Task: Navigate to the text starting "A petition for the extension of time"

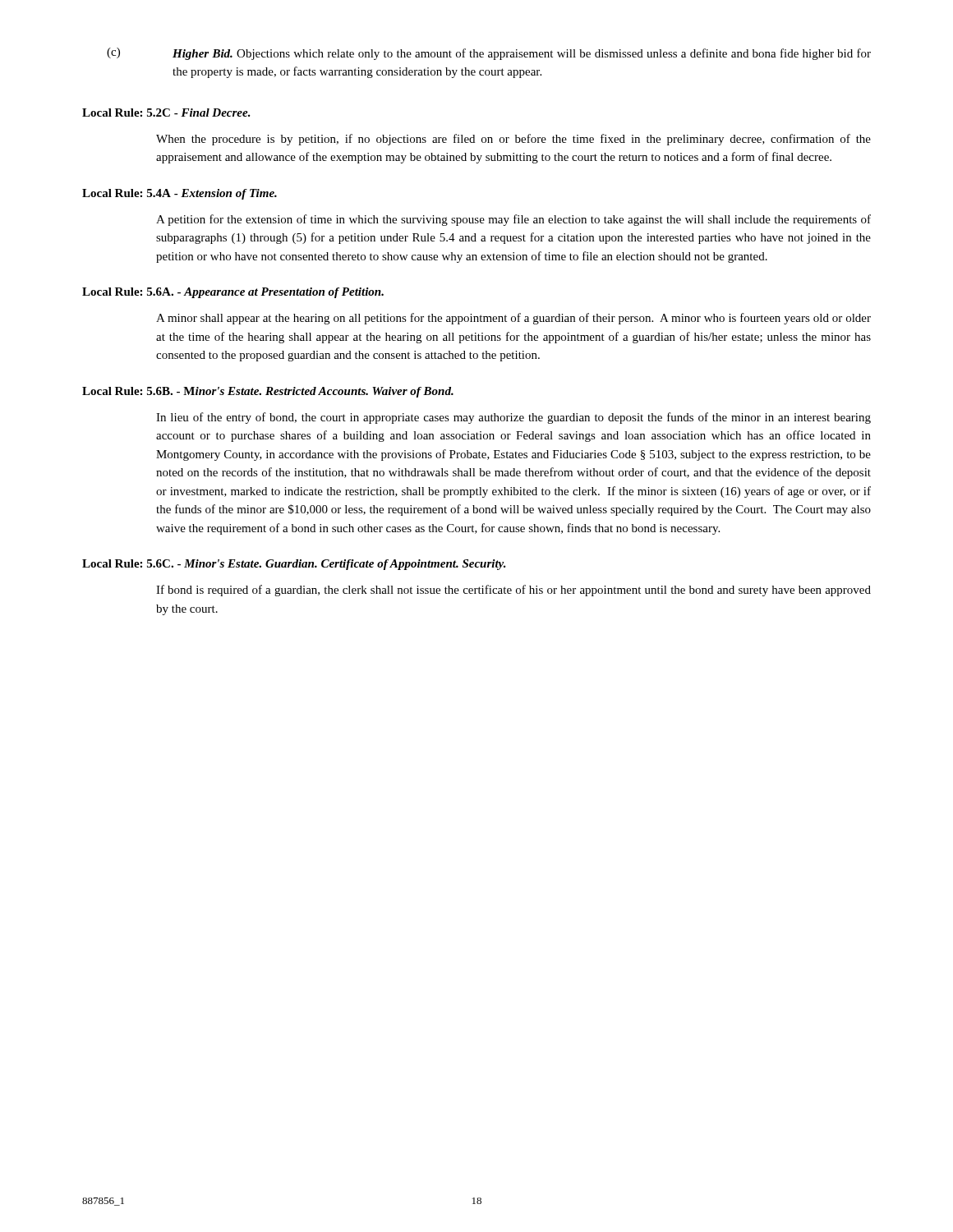Action: [x=513, y=237]
